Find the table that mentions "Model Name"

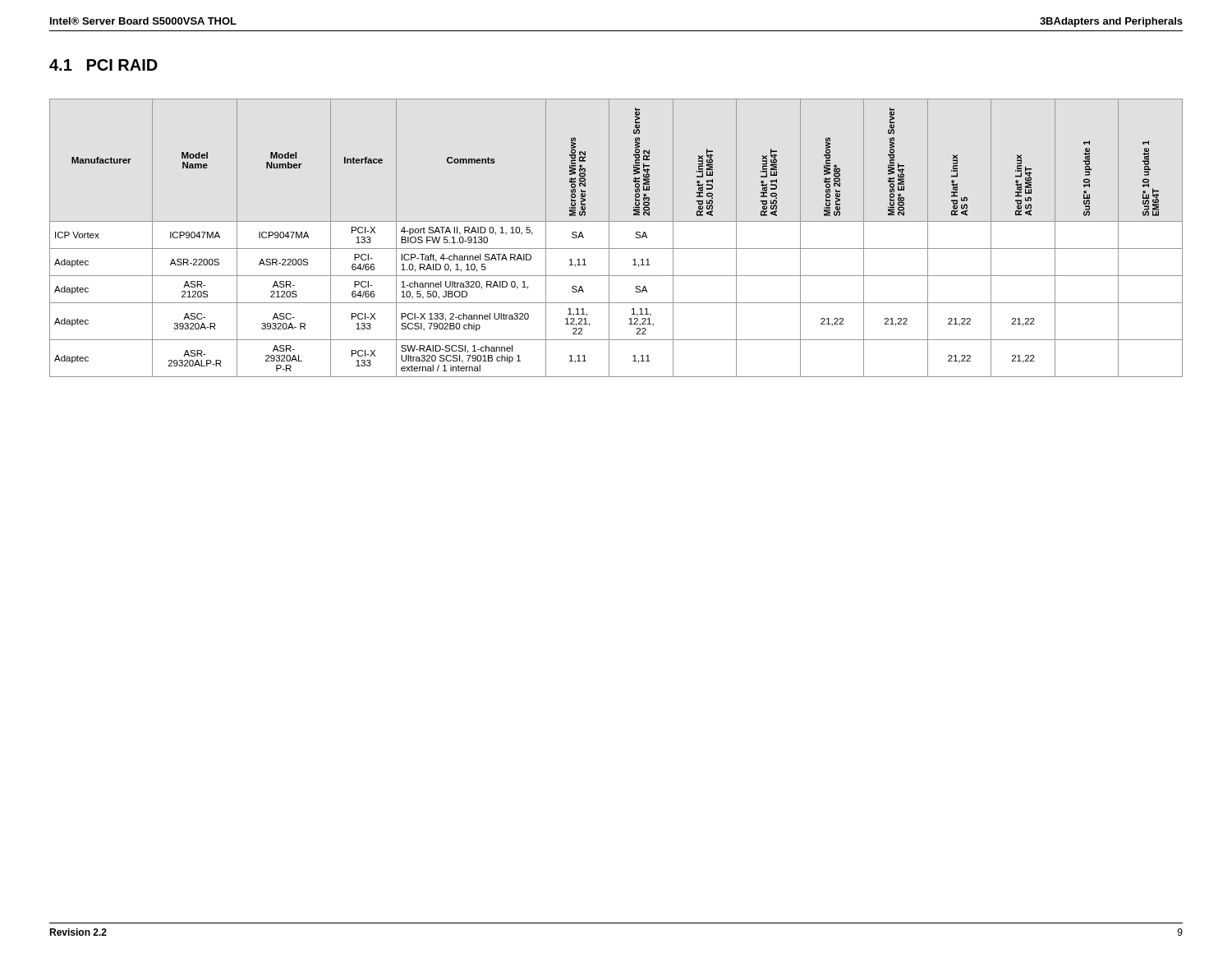616,238
